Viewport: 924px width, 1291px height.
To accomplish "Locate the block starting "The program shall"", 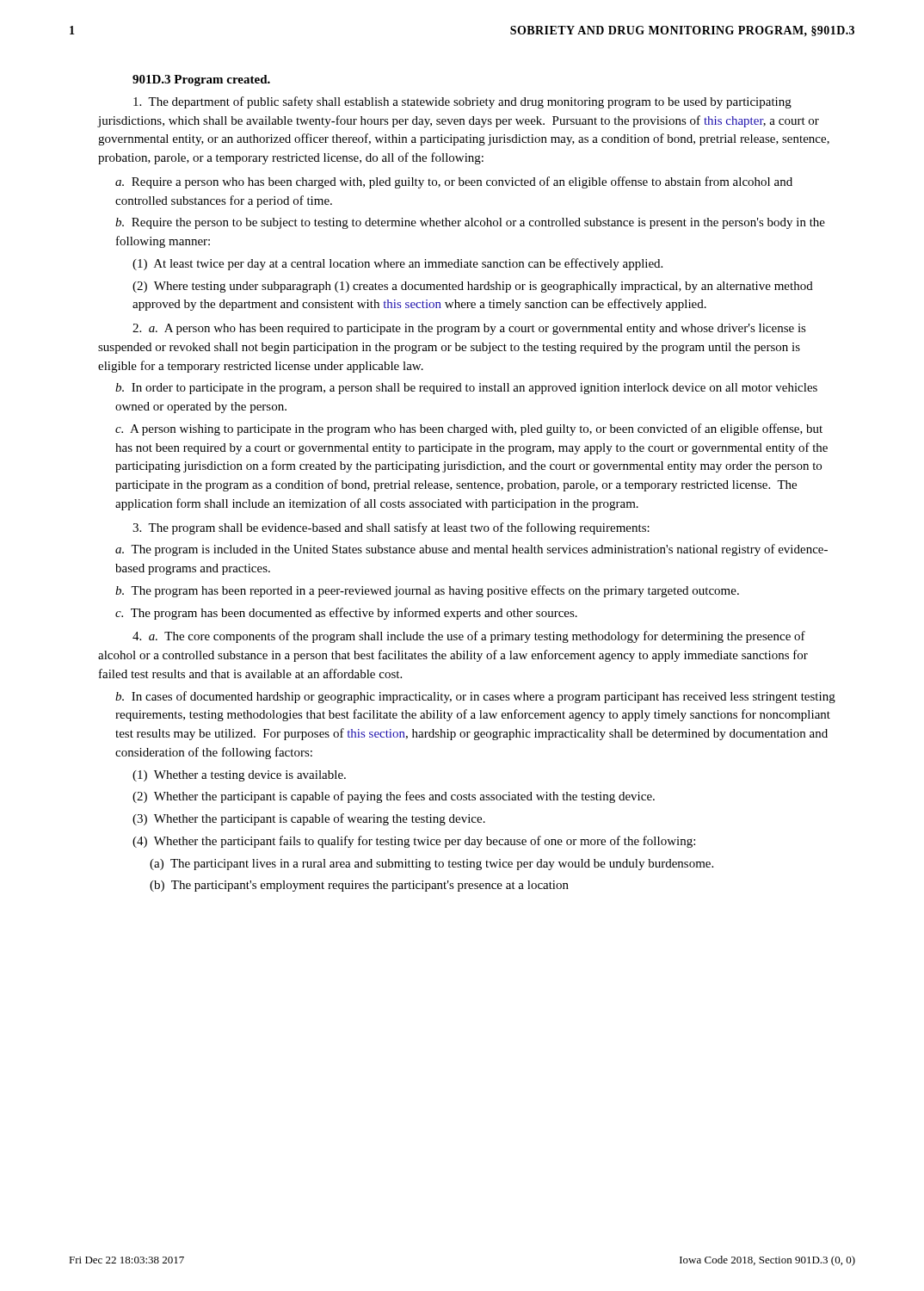I will 391,527.
